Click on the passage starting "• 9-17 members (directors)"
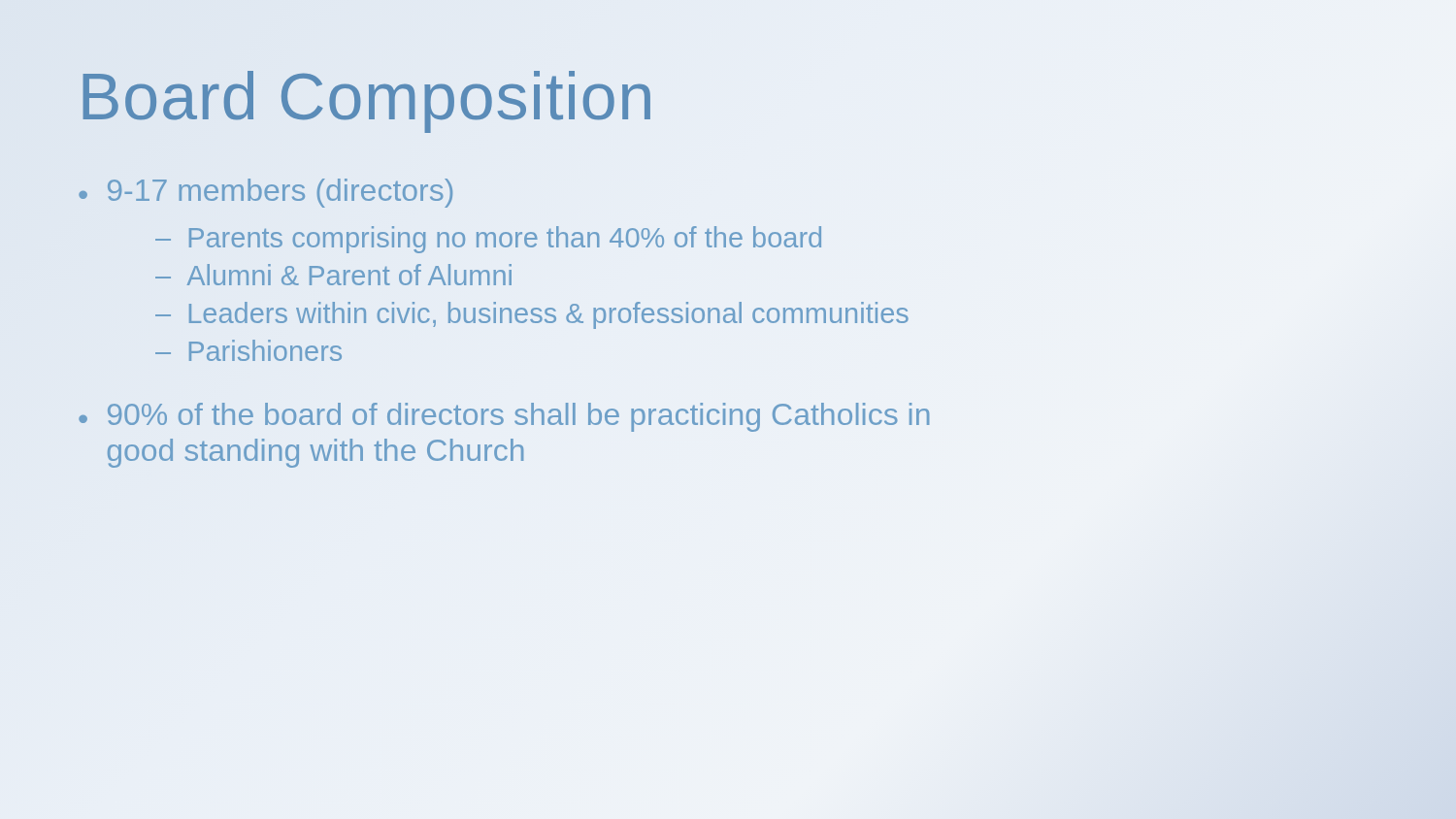 266,193
